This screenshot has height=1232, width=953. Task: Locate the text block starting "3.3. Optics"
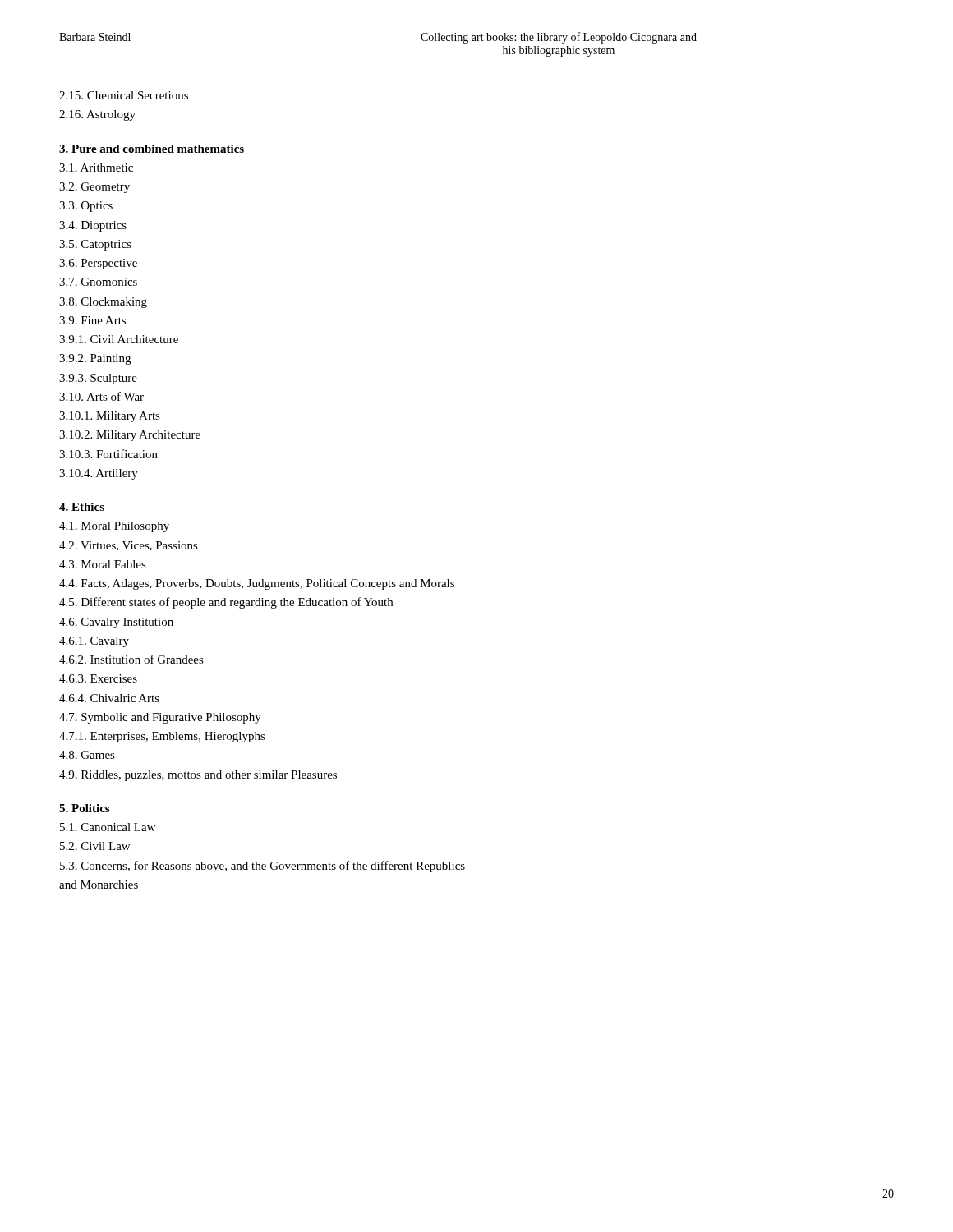coord(86,206)
